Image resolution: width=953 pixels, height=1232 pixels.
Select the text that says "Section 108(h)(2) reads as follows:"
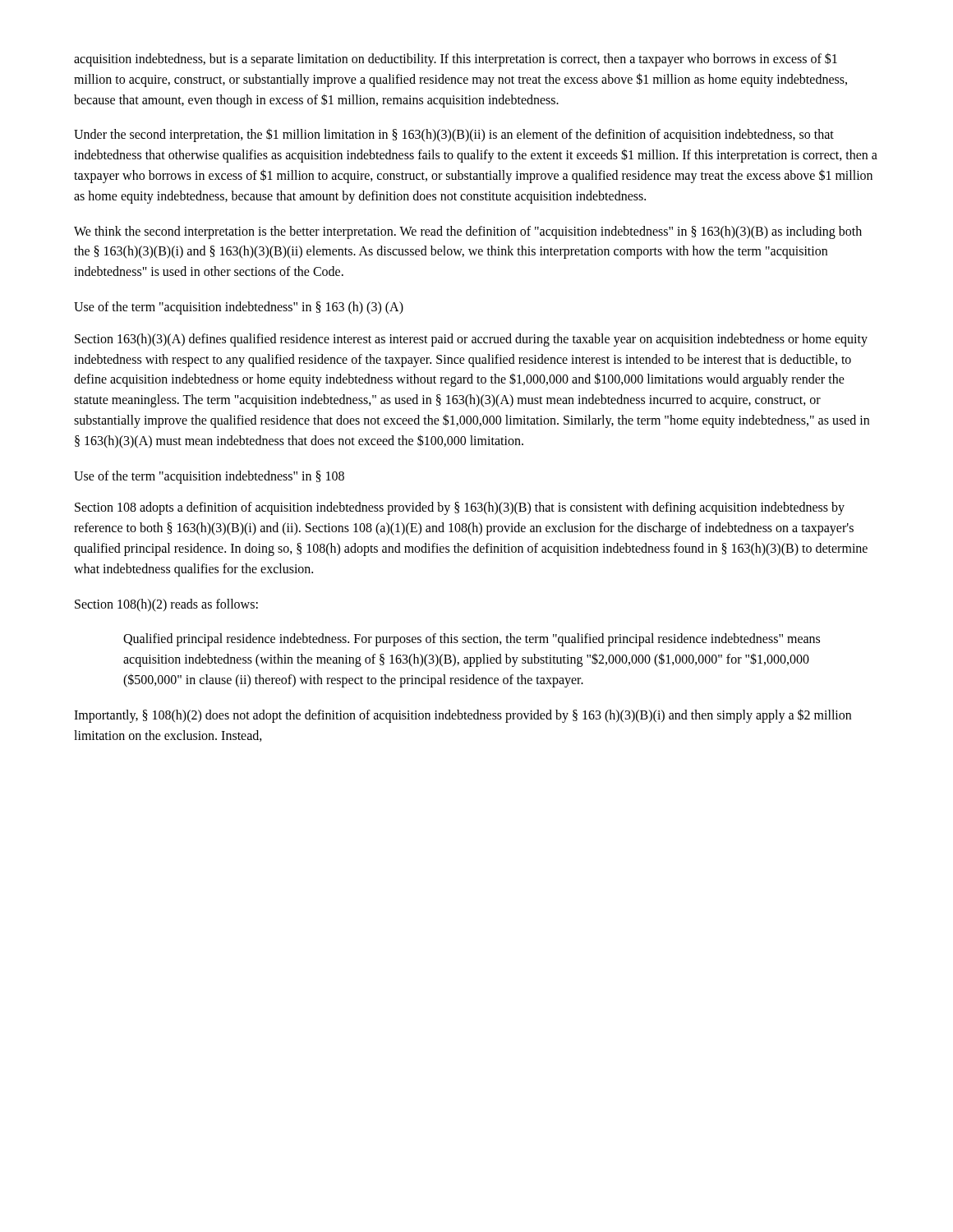coord(166,604)
